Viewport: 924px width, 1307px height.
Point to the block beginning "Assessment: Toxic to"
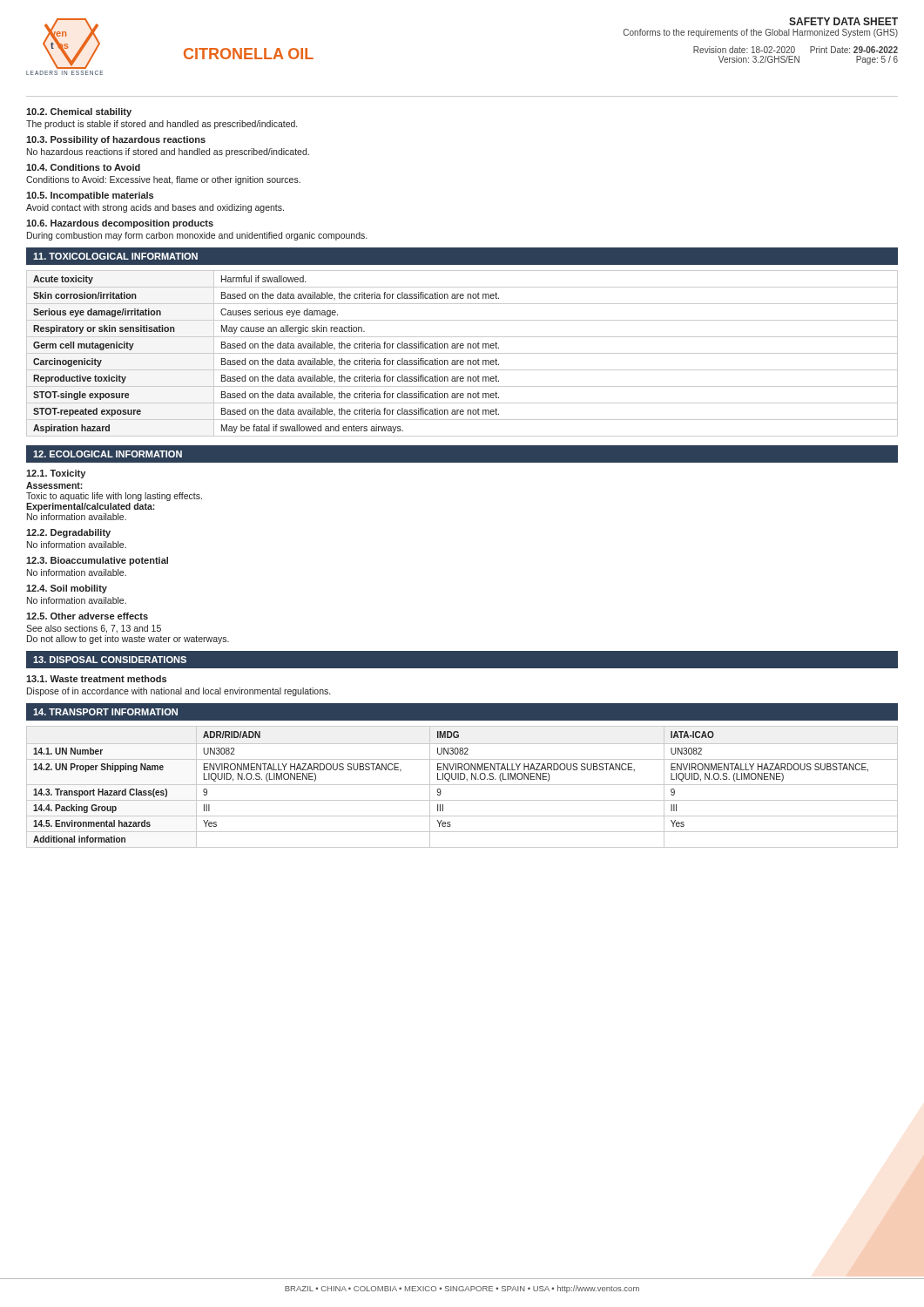coord(114,501)
